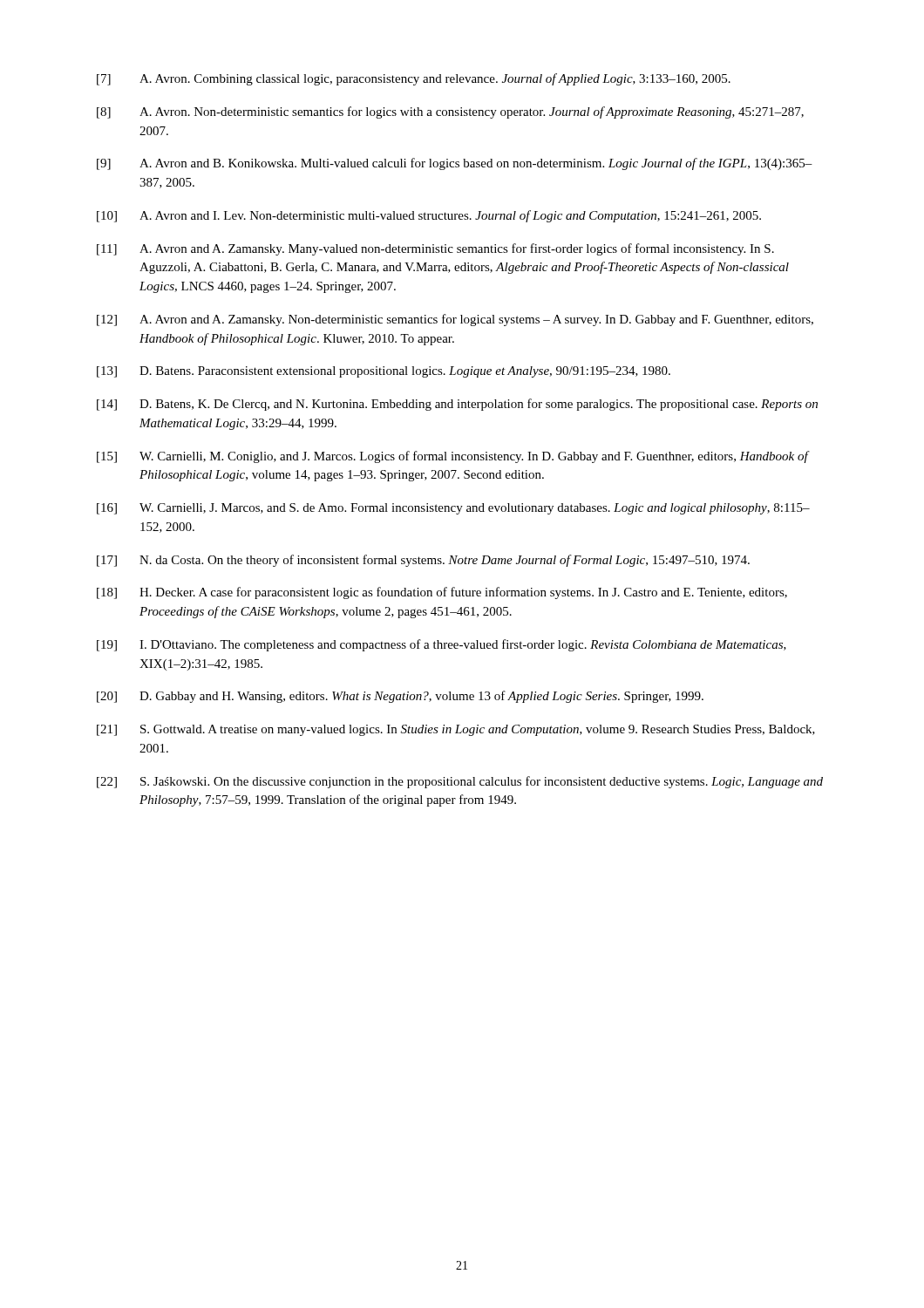Navigate to the text starting "[20] D. Gabbay and H. Wansing, editors. What"
This screenshot has width=924, height=1308.
click(x=462, y=697)
